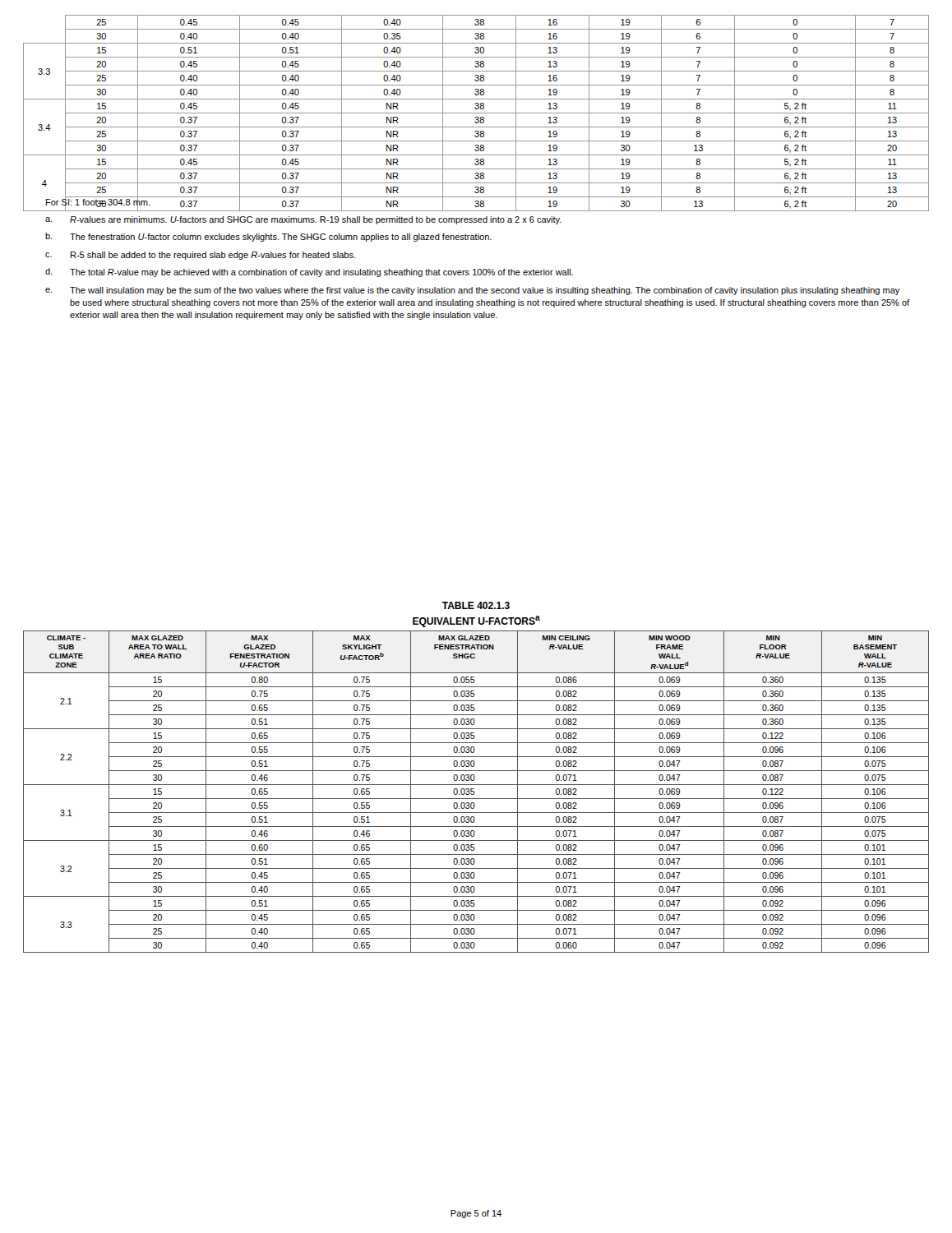The height and width of the screenshot is (1233, 952).
Task: Select the list item that says "b. The fenestration U-factor column excludes"
Action: (478, 238)
